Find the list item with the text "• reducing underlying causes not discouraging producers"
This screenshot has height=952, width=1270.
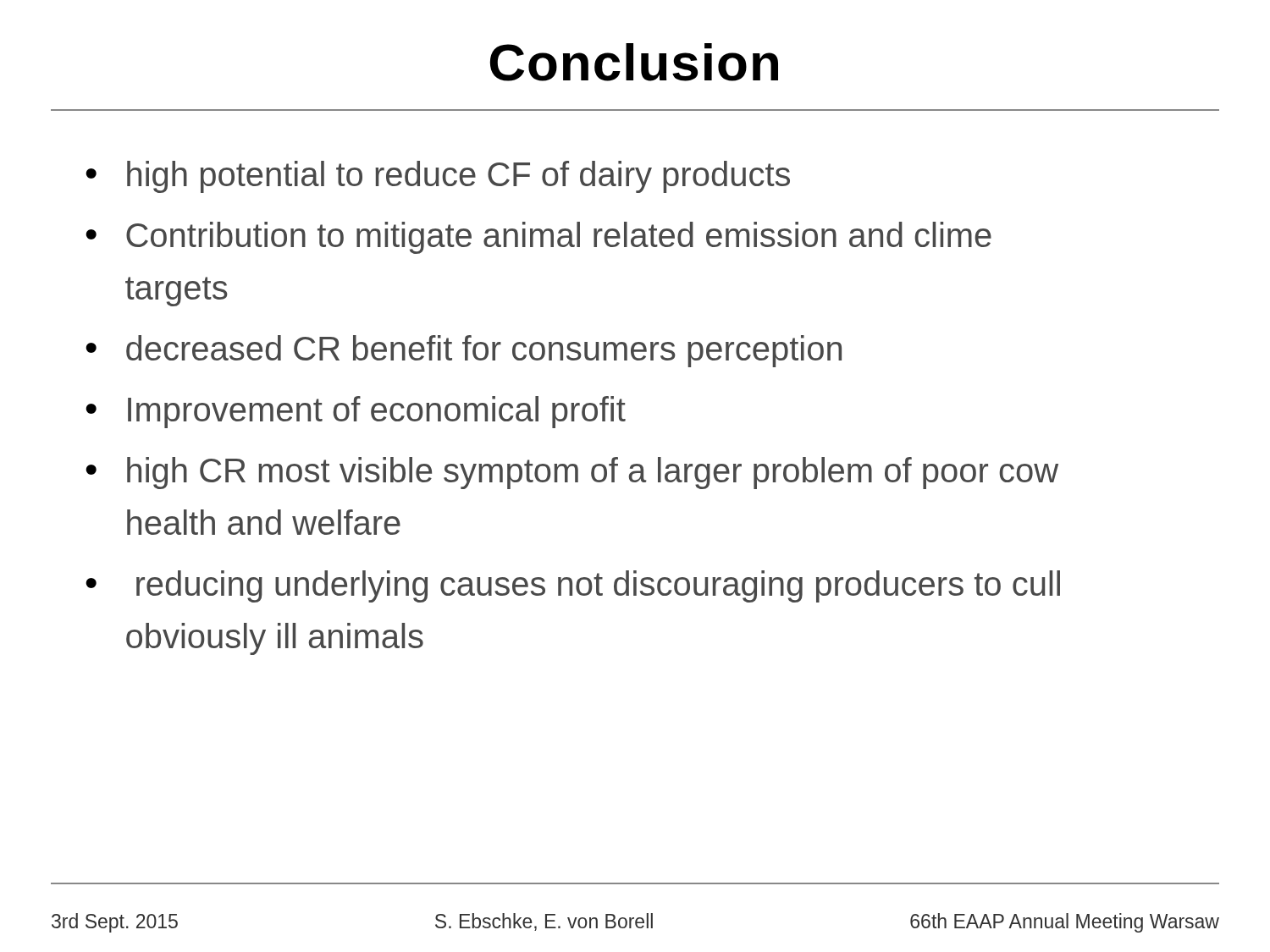point(574,610)
